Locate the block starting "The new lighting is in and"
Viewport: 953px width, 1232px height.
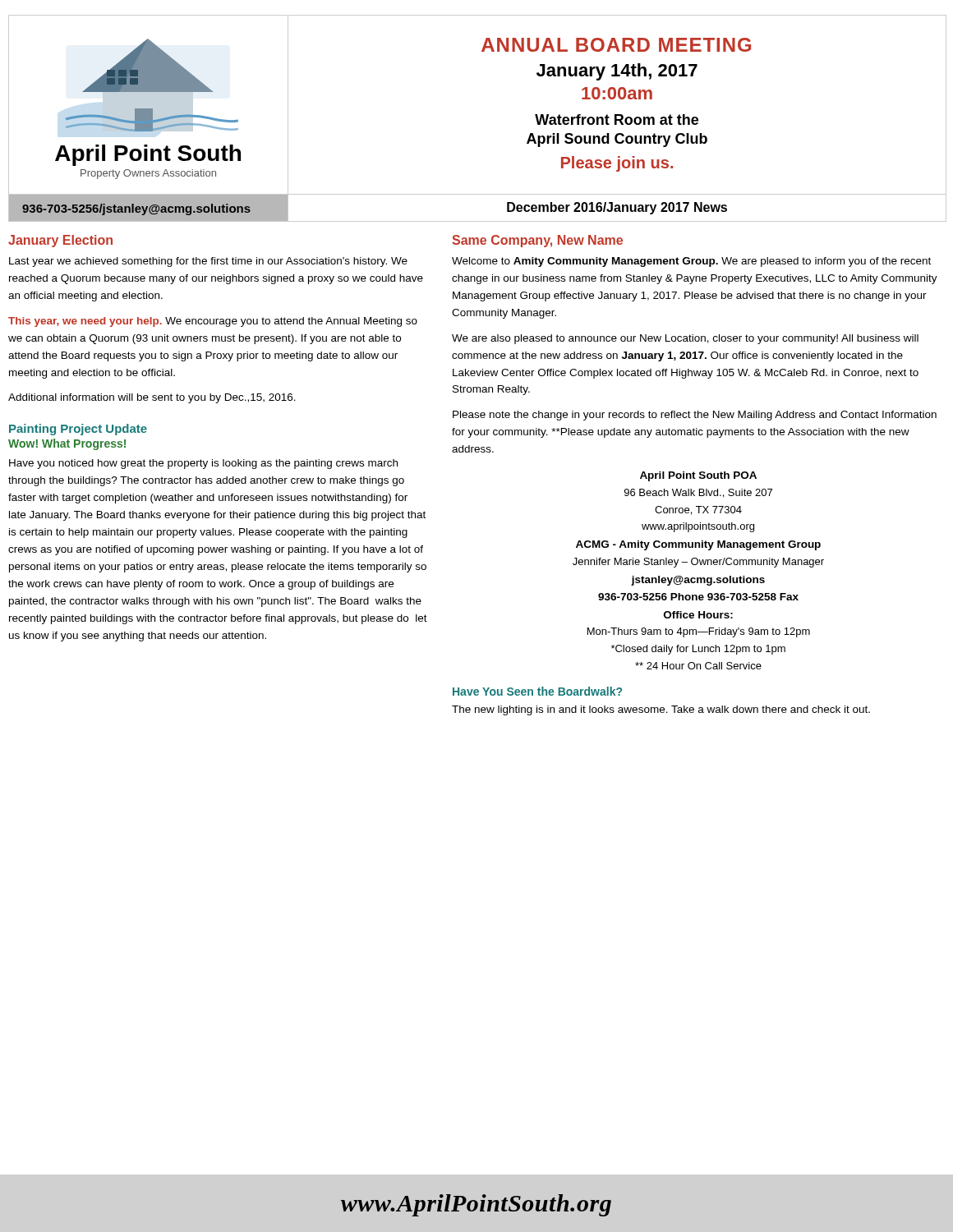pyautogui.click(x=661, y=709)
